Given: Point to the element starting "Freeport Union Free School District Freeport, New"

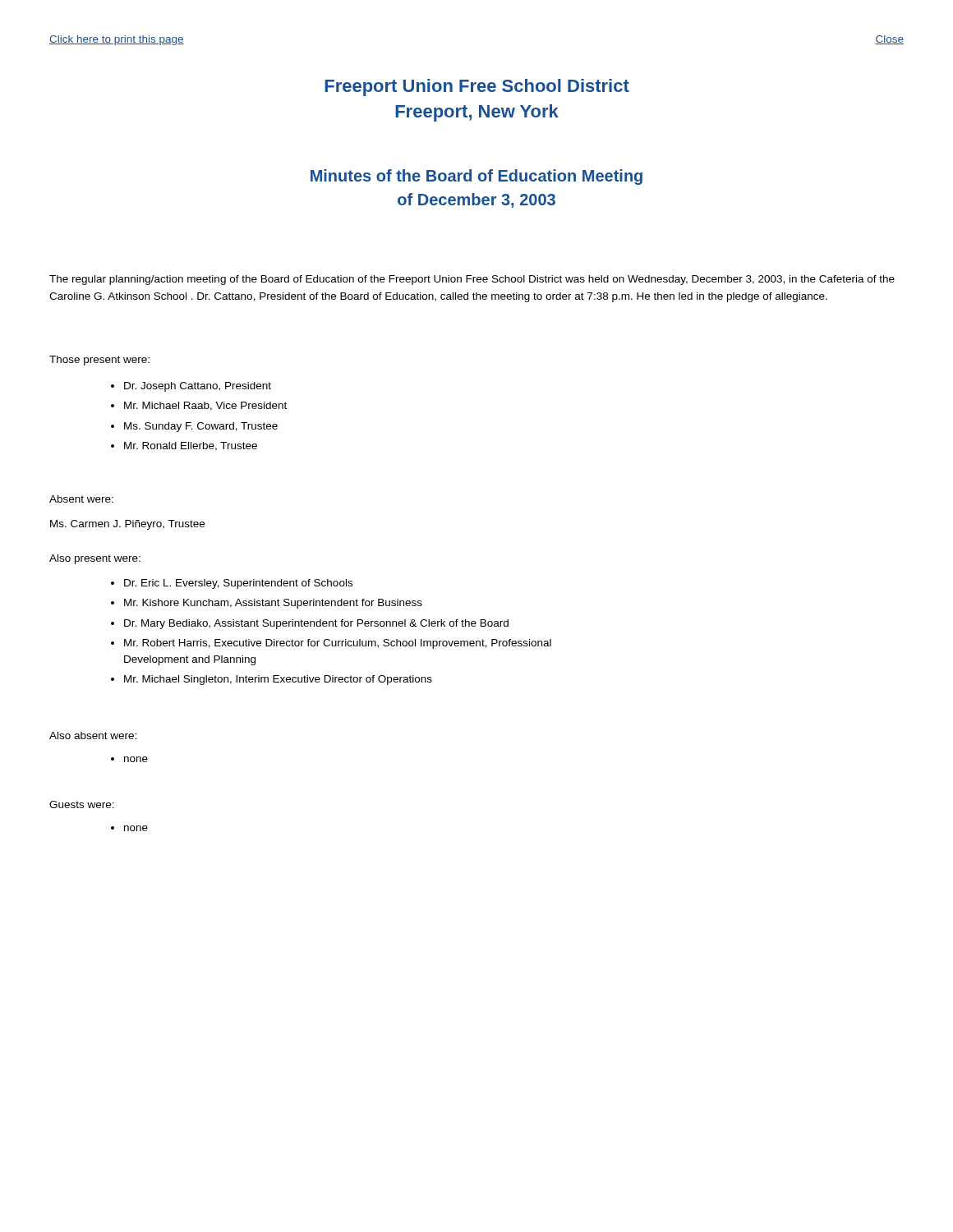Looking at the screenshot, I should 476,99.
